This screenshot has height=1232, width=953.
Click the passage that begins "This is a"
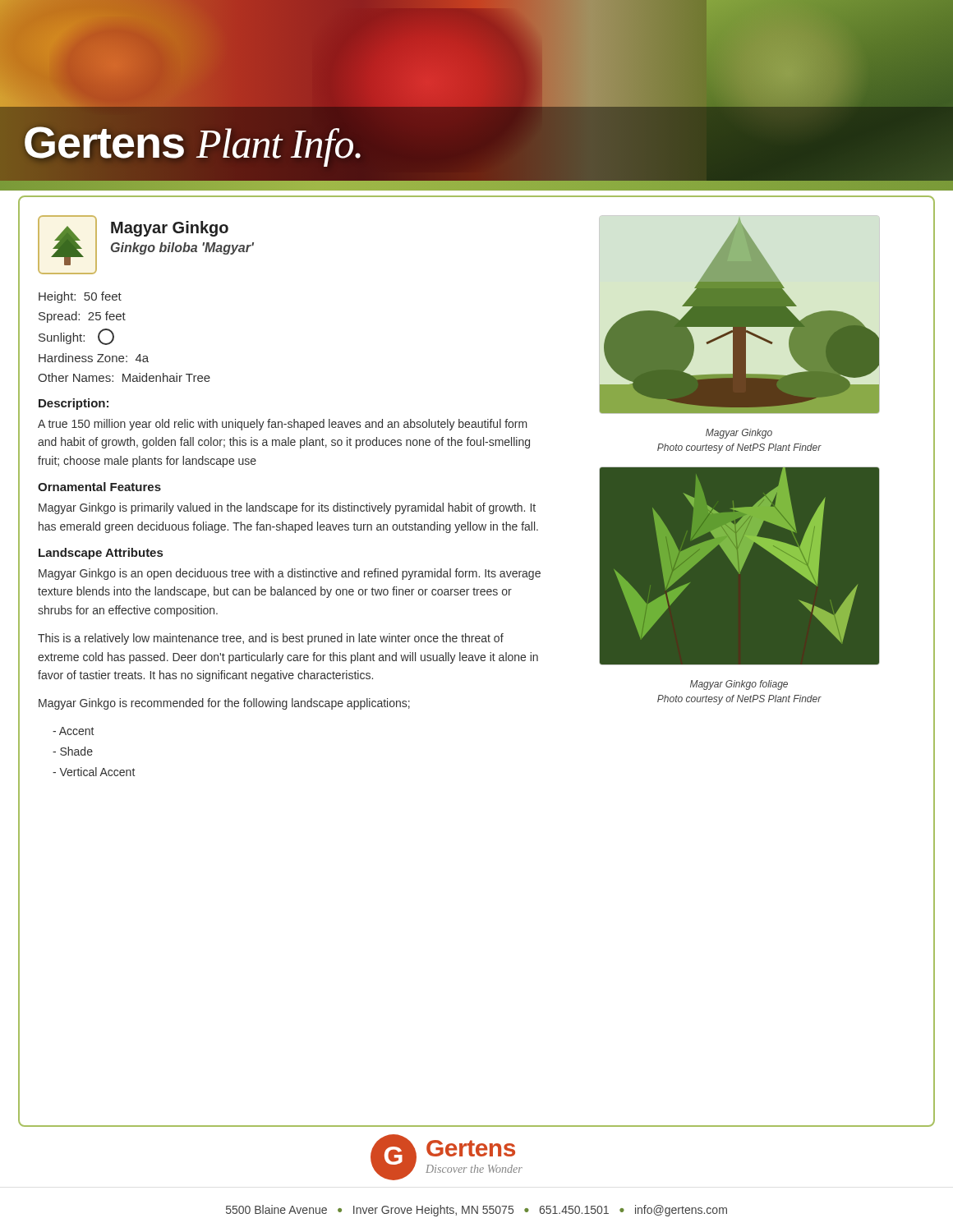coord(288,657)
